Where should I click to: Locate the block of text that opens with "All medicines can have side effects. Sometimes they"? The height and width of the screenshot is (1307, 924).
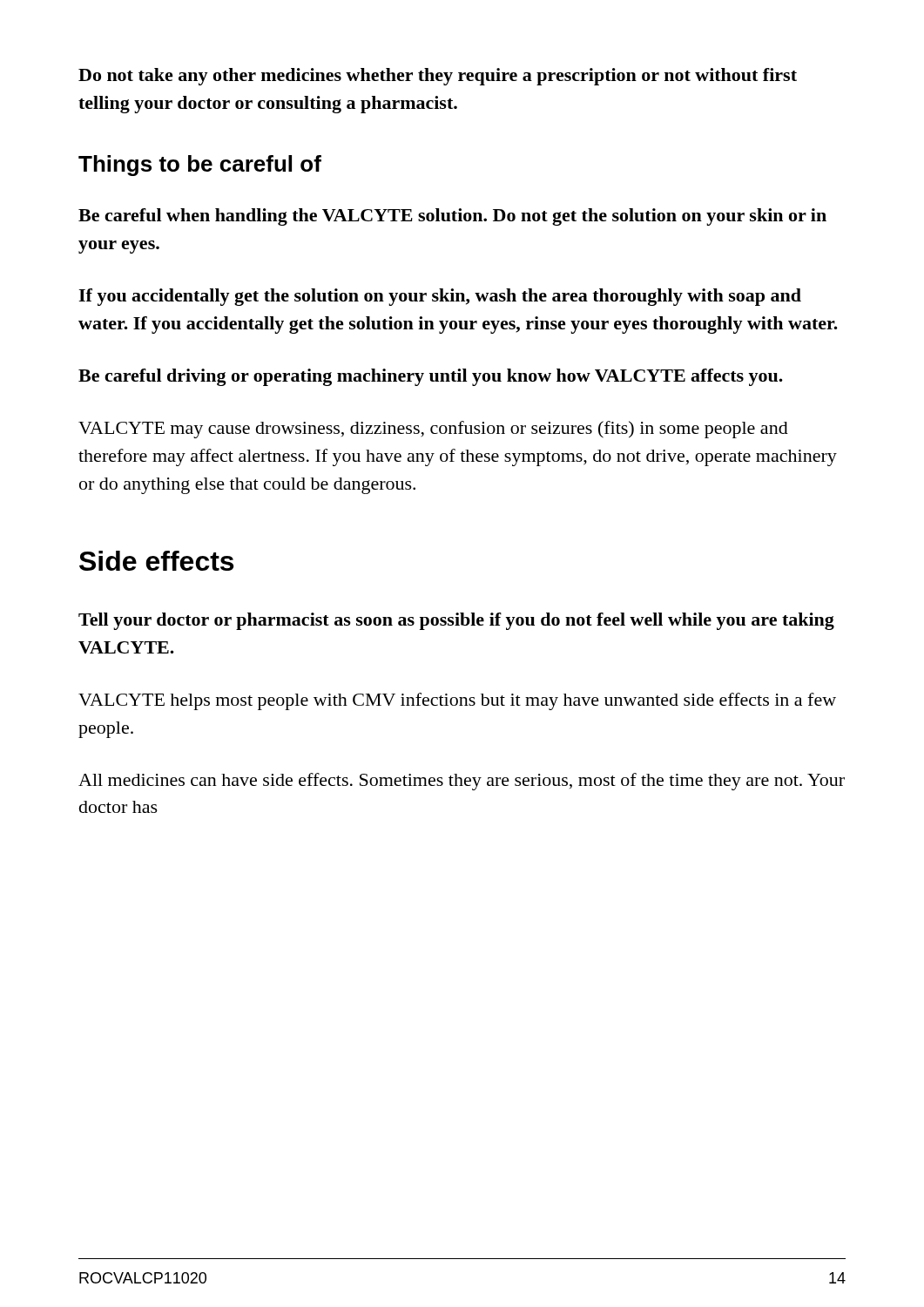tap(462, 793)
